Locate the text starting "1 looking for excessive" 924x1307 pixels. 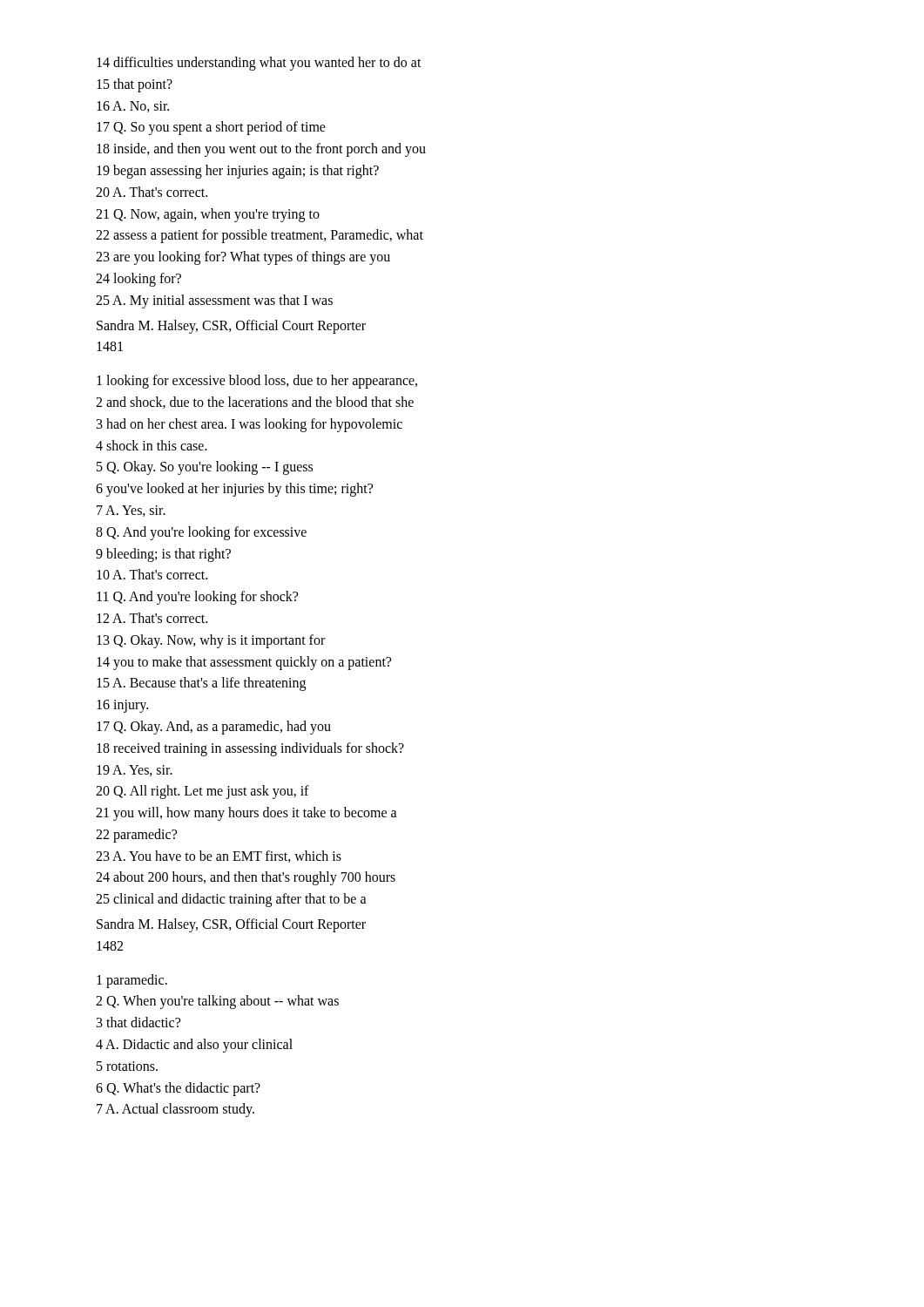tap(257, 382)
